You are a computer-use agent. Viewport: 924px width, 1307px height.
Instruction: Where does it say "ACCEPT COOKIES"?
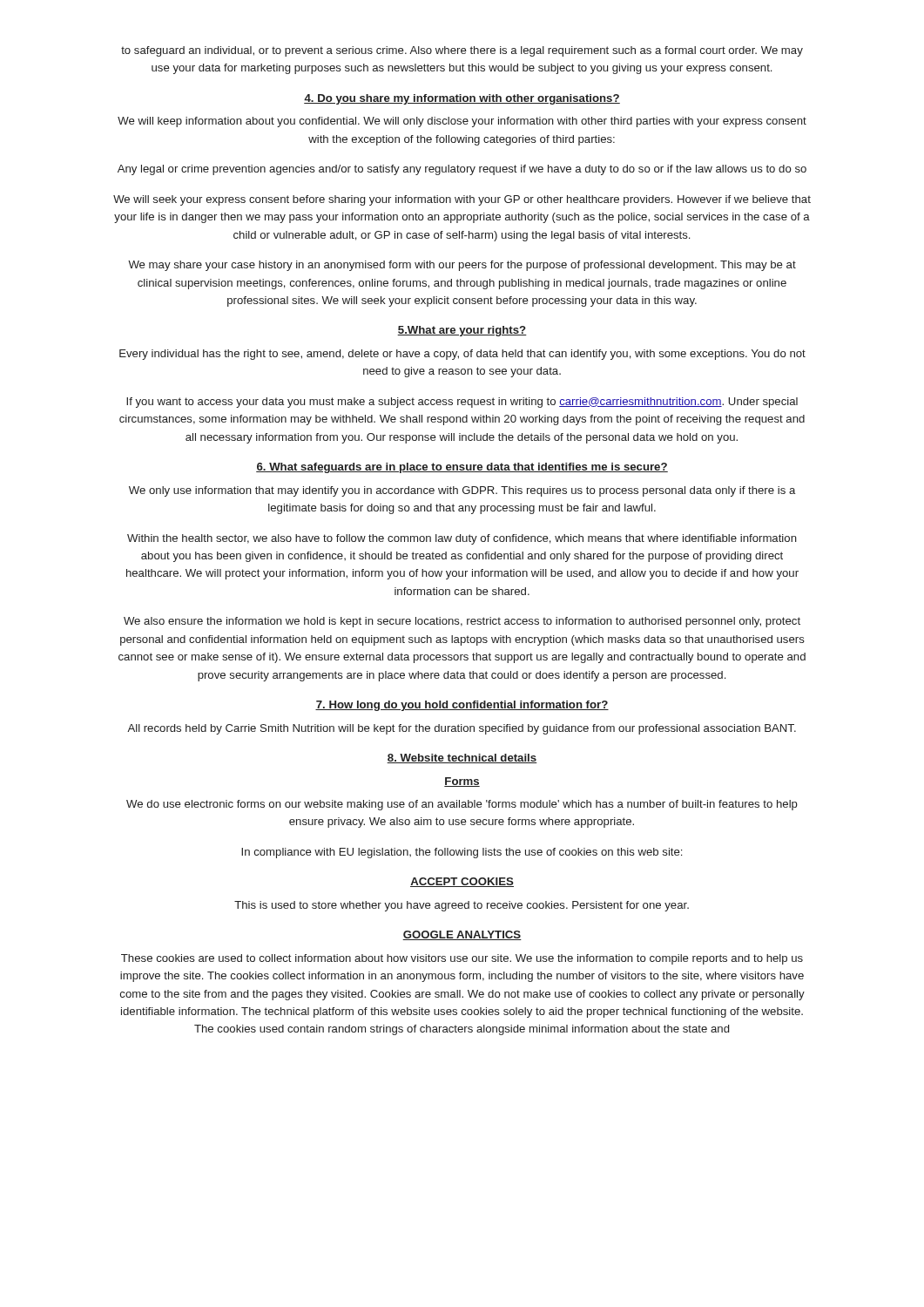coord(462,882)
